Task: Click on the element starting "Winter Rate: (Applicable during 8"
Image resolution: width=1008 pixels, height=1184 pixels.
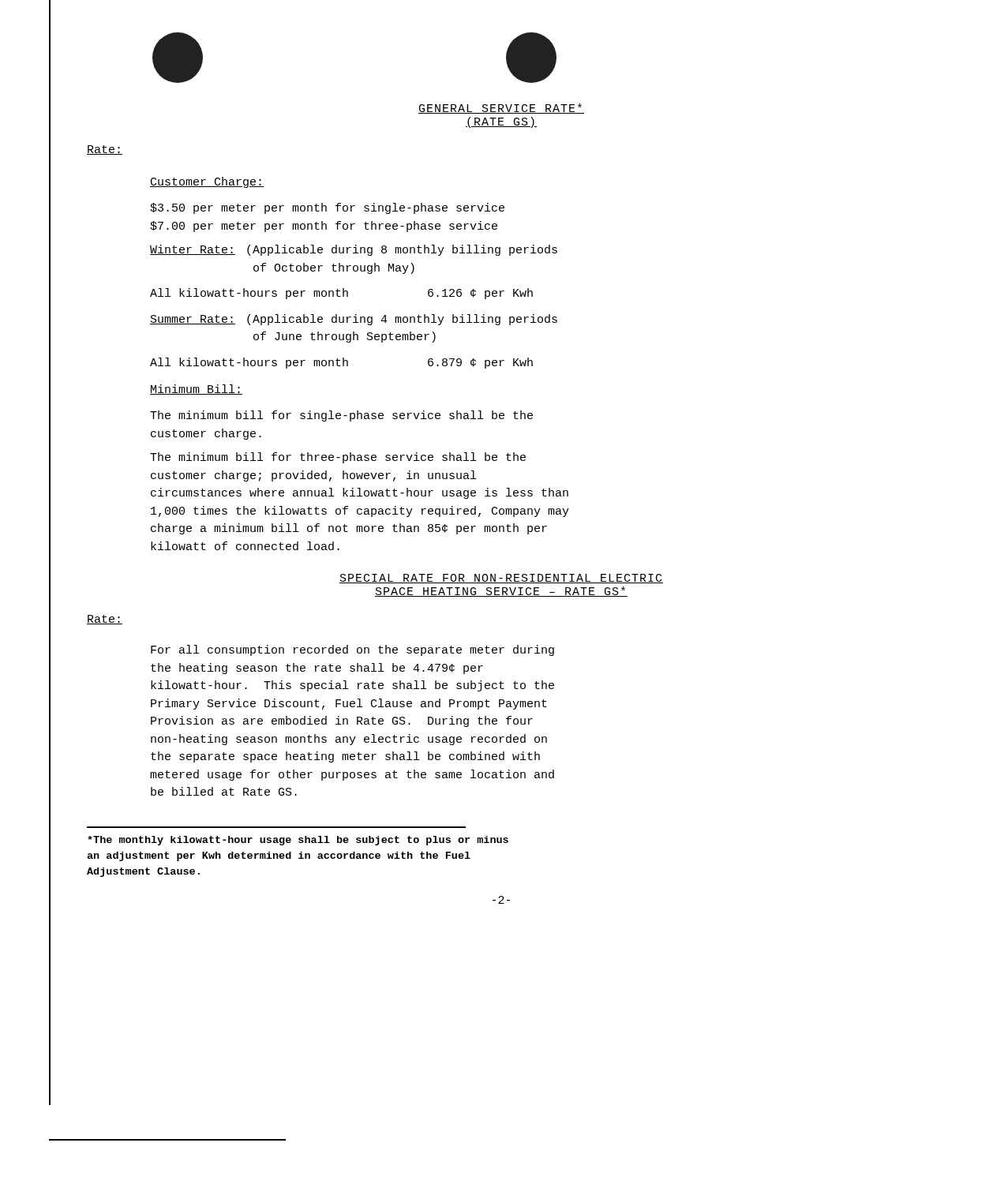Action: (x=354, y=259)
